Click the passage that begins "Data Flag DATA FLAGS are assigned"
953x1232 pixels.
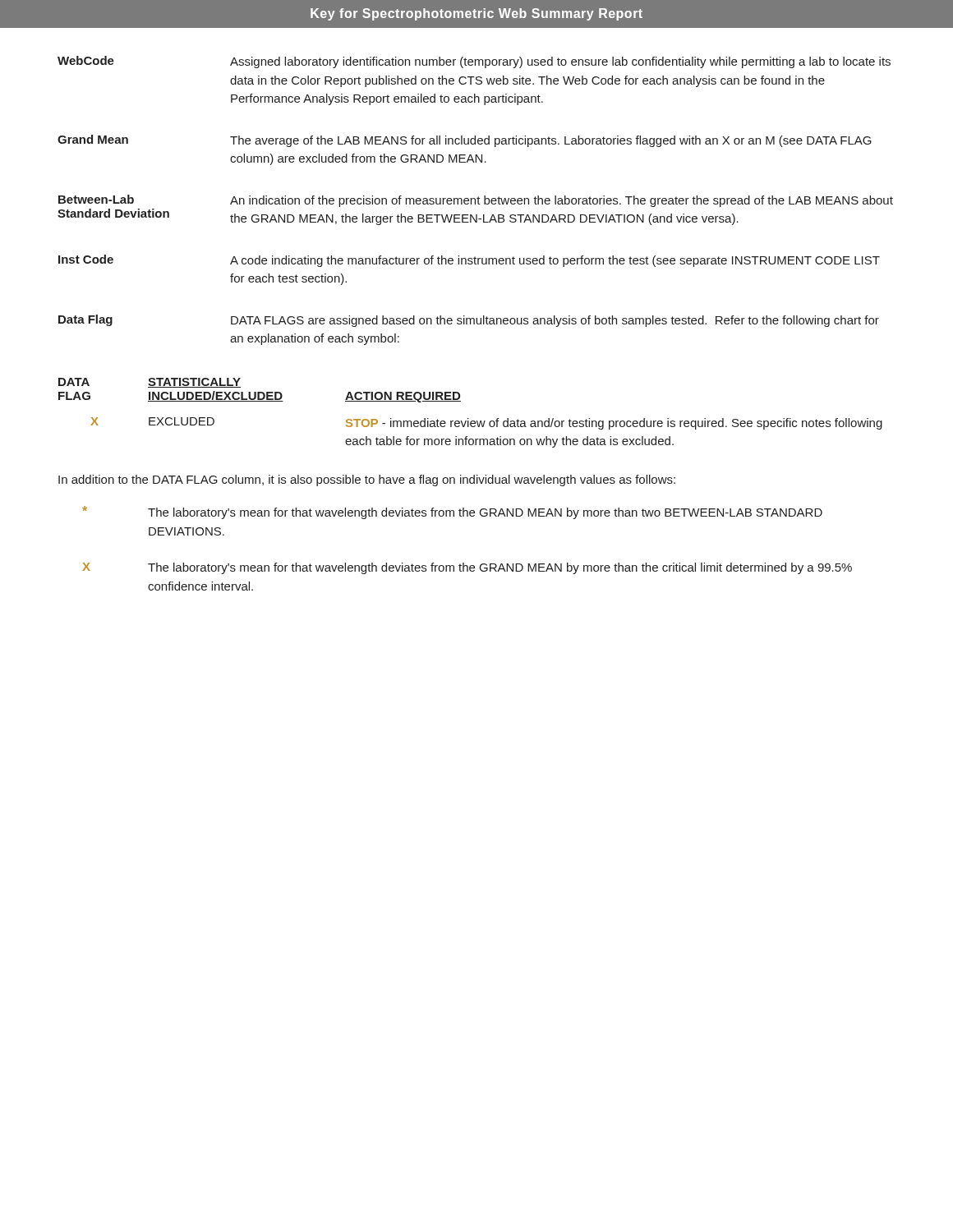coord(476,329)
